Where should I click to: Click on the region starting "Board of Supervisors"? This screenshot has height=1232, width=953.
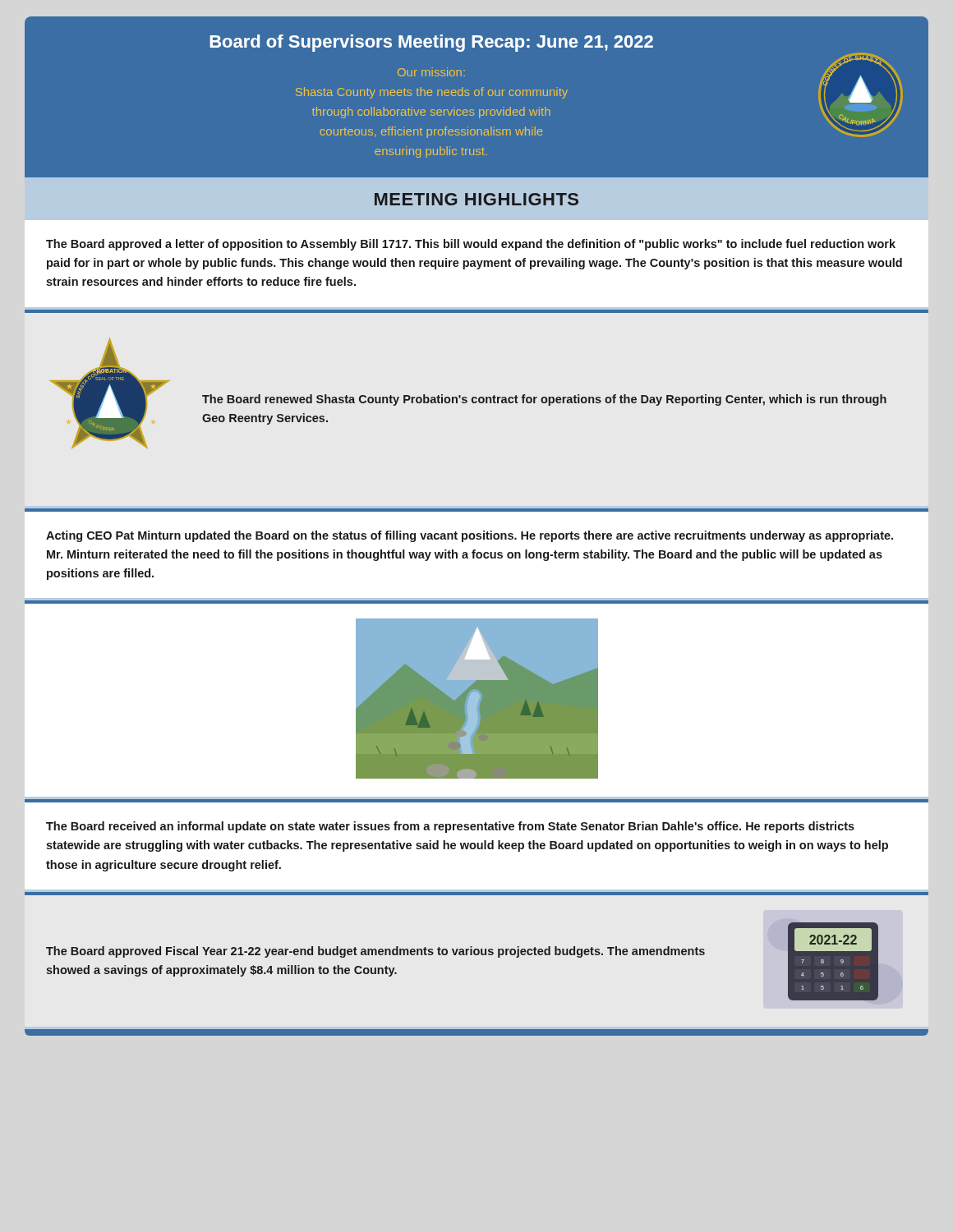pyautogui.click(x=431, y=41)
